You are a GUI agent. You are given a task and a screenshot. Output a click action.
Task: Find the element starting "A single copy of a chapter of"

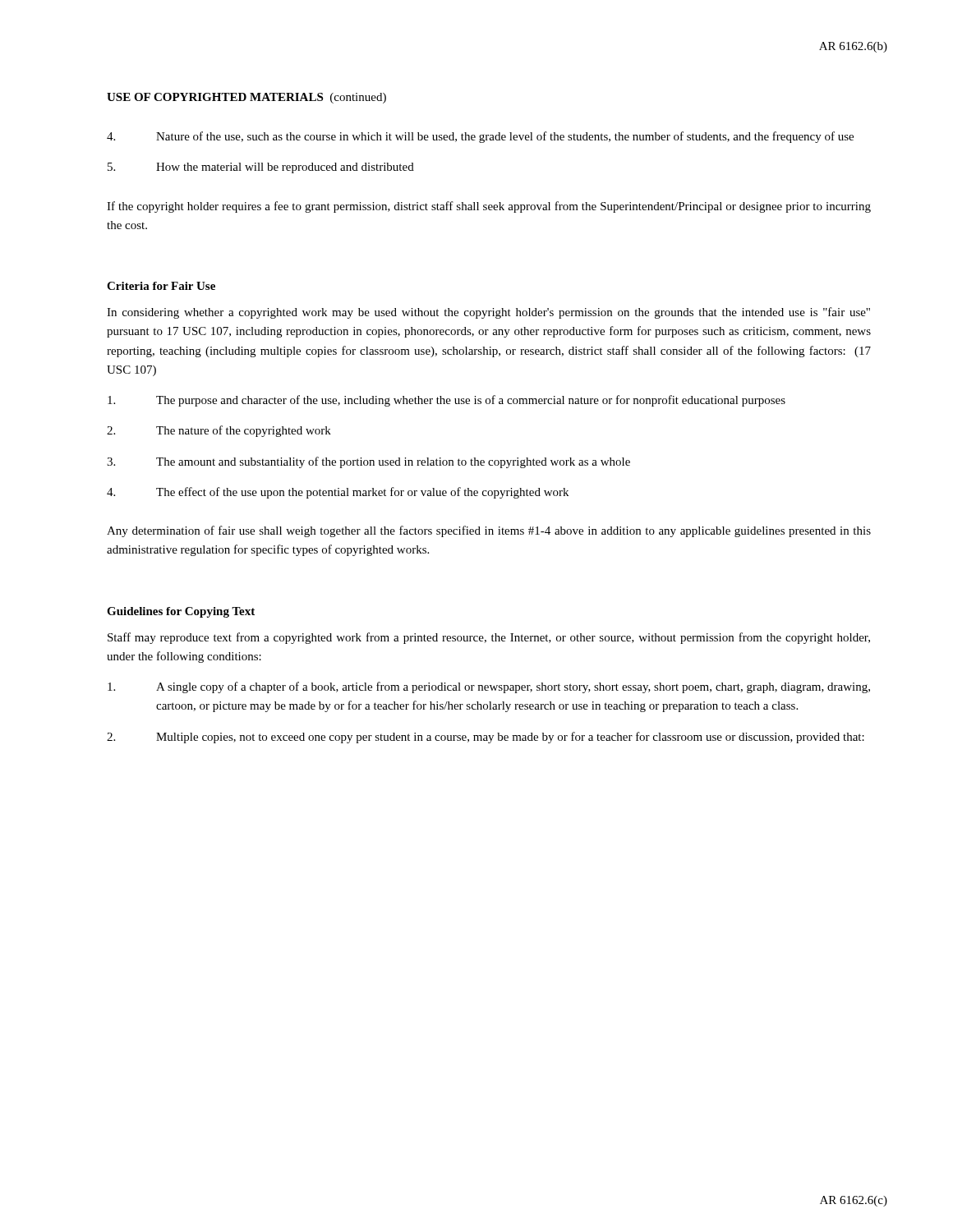click(489, 697)
